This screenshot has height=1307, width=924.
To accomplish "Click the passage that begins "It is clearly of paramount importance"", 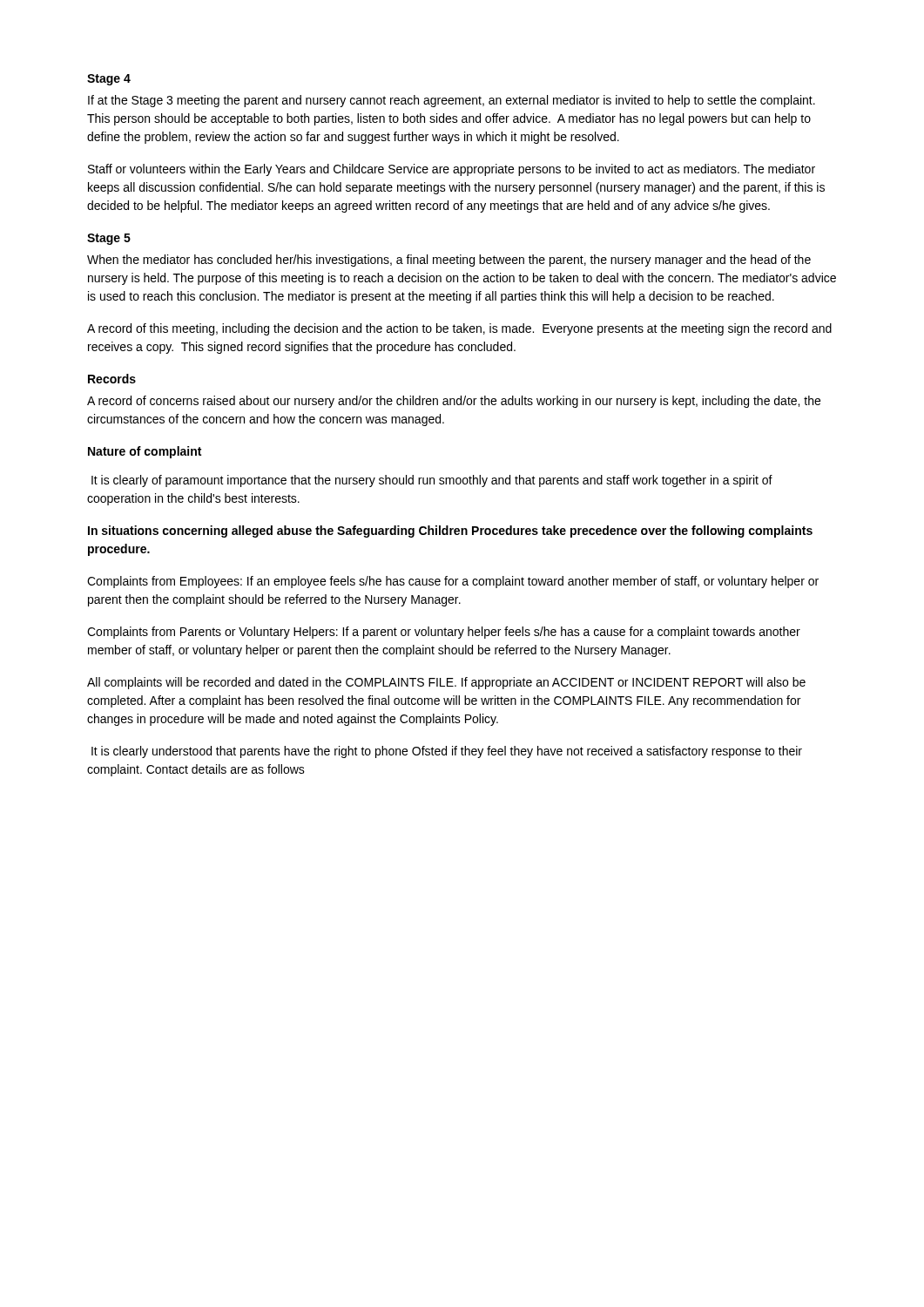I will pyautogui.click(x=430, y=489).
